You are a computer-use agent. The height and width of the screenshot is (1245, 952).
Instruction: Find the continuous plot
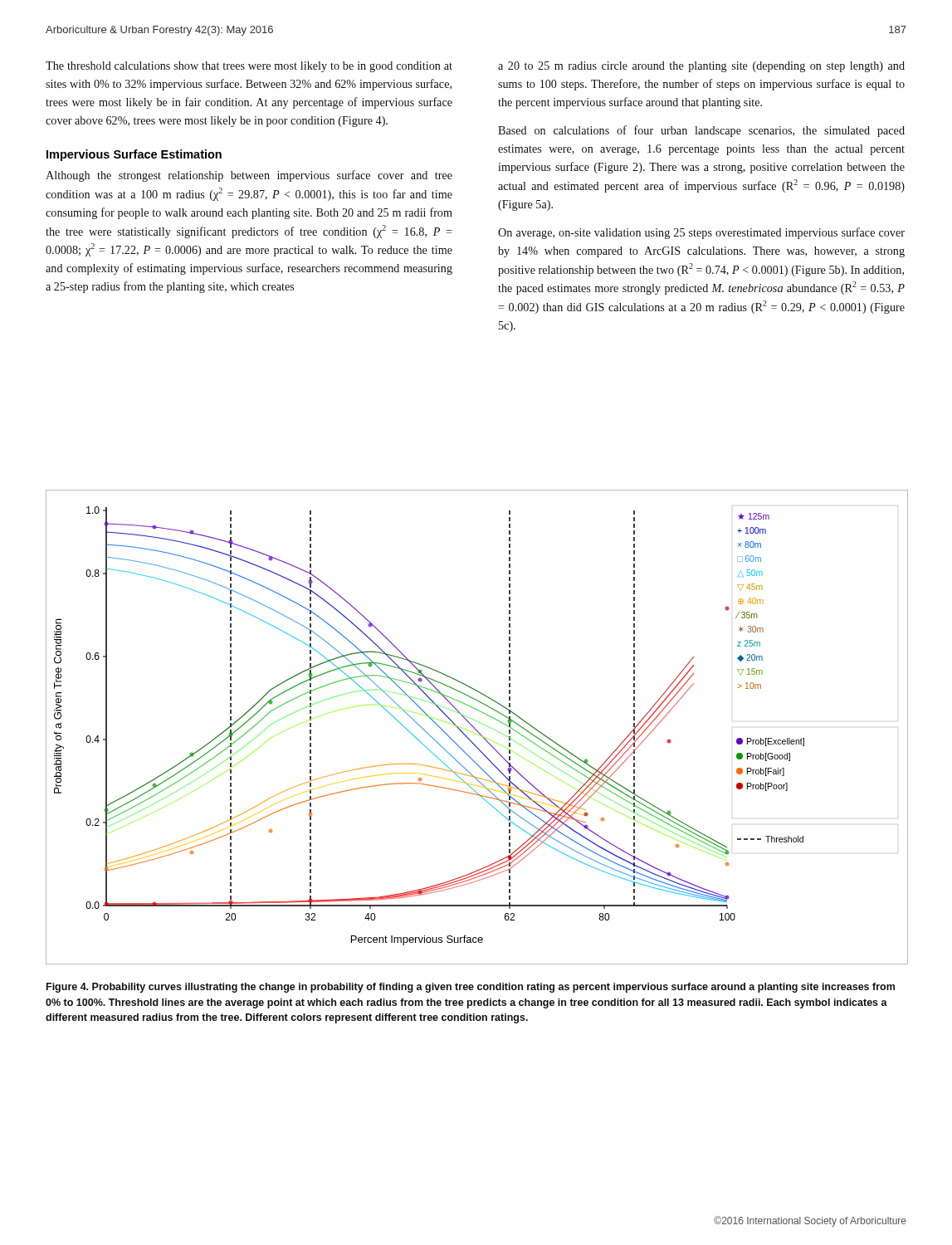[x=476, y=726]
